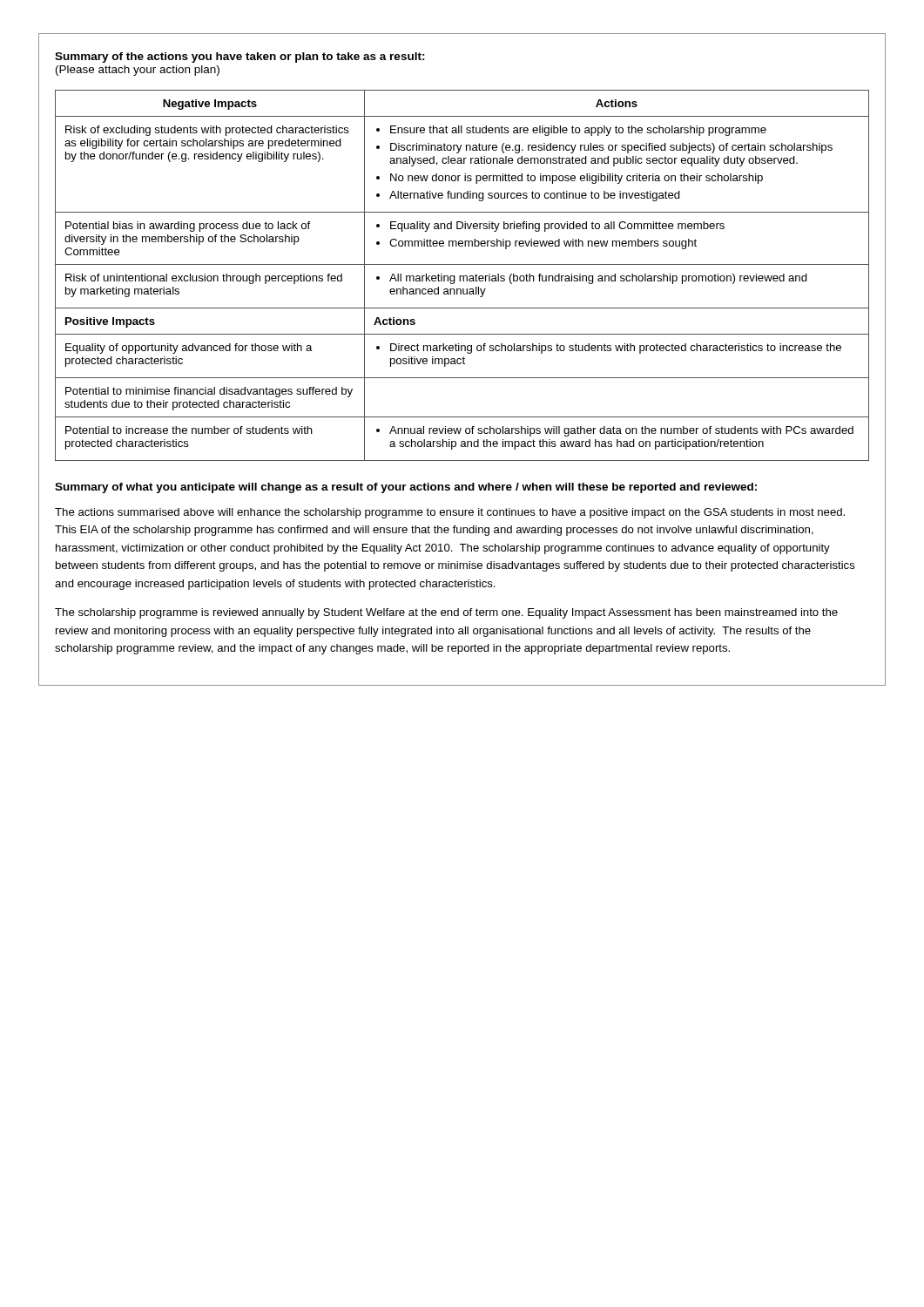The height and width of the screenshot is (1307, 924).
Task: Point to the block starting "The scholarship programme is reviewed"
Action: point(446,630)
